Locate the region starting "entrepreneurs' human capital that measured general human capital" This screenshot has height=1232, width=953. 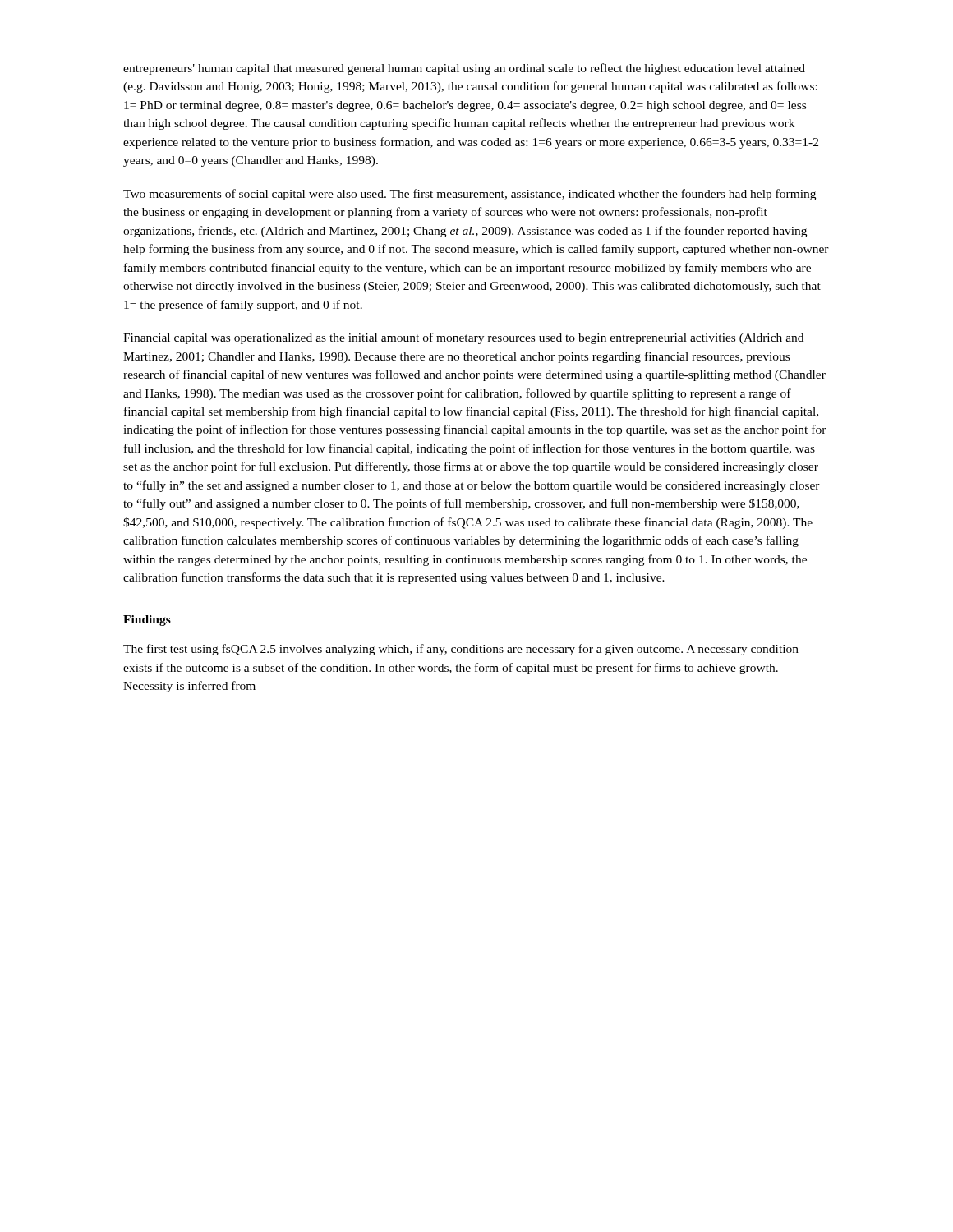click(476, 115)
